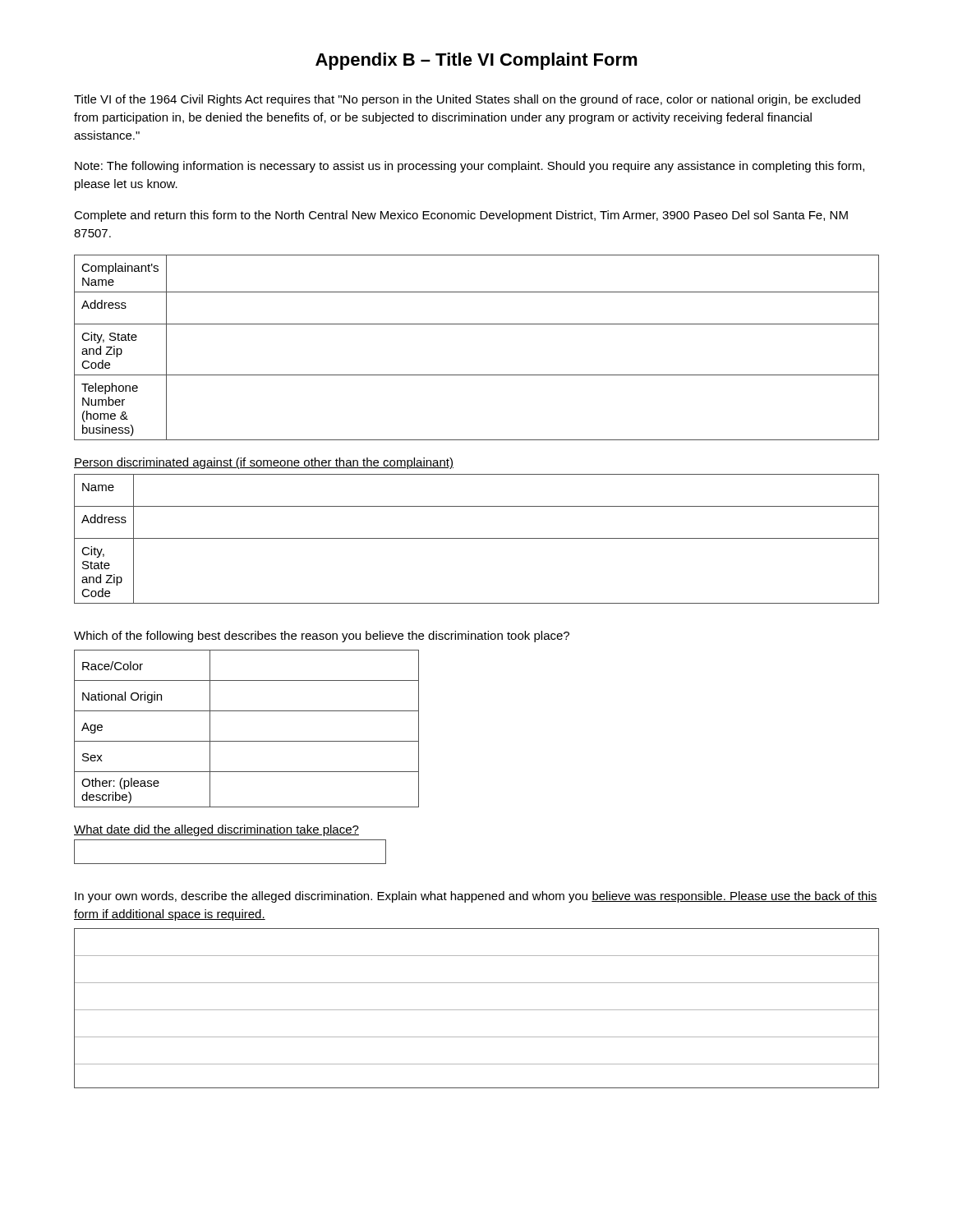Select the title
This screenshot has height=1232, width=953.
pos(476,60)
